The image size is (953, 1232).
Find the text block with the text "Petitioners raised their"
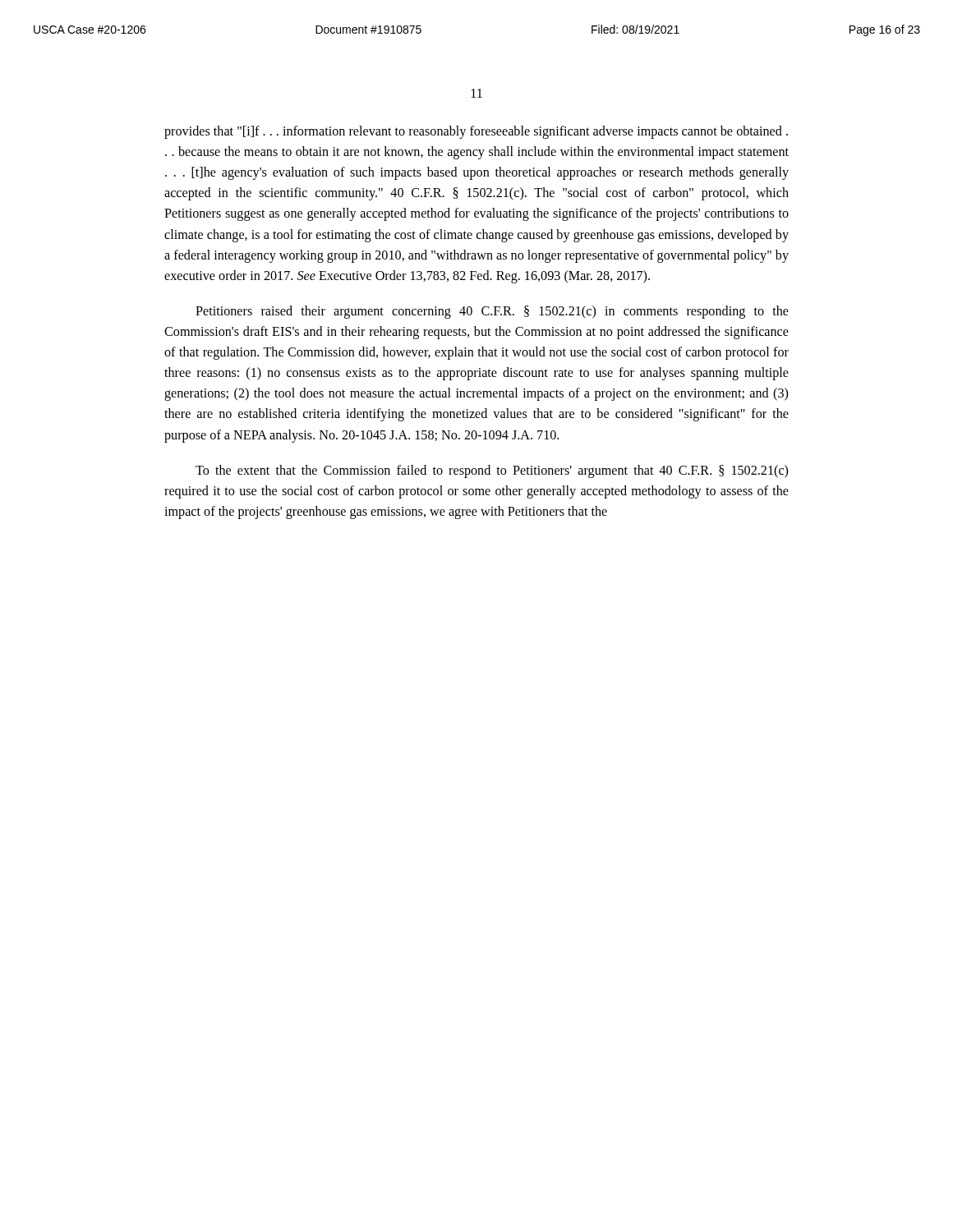pyautogui.click(x=476, y=373)
